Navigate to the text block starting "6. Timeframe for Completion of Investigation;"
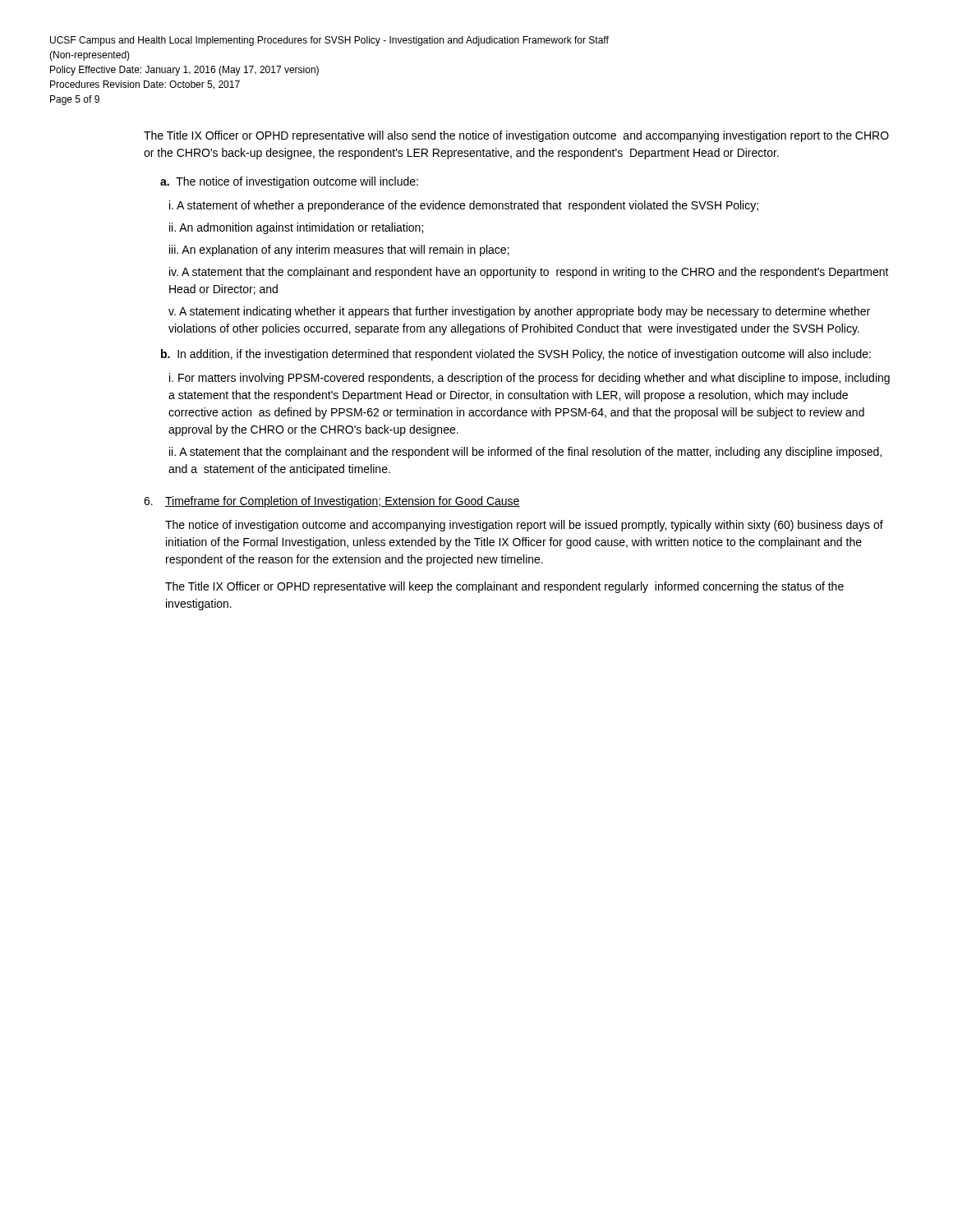The height and width of the screenshot is (1232, 953). [332, 501]
